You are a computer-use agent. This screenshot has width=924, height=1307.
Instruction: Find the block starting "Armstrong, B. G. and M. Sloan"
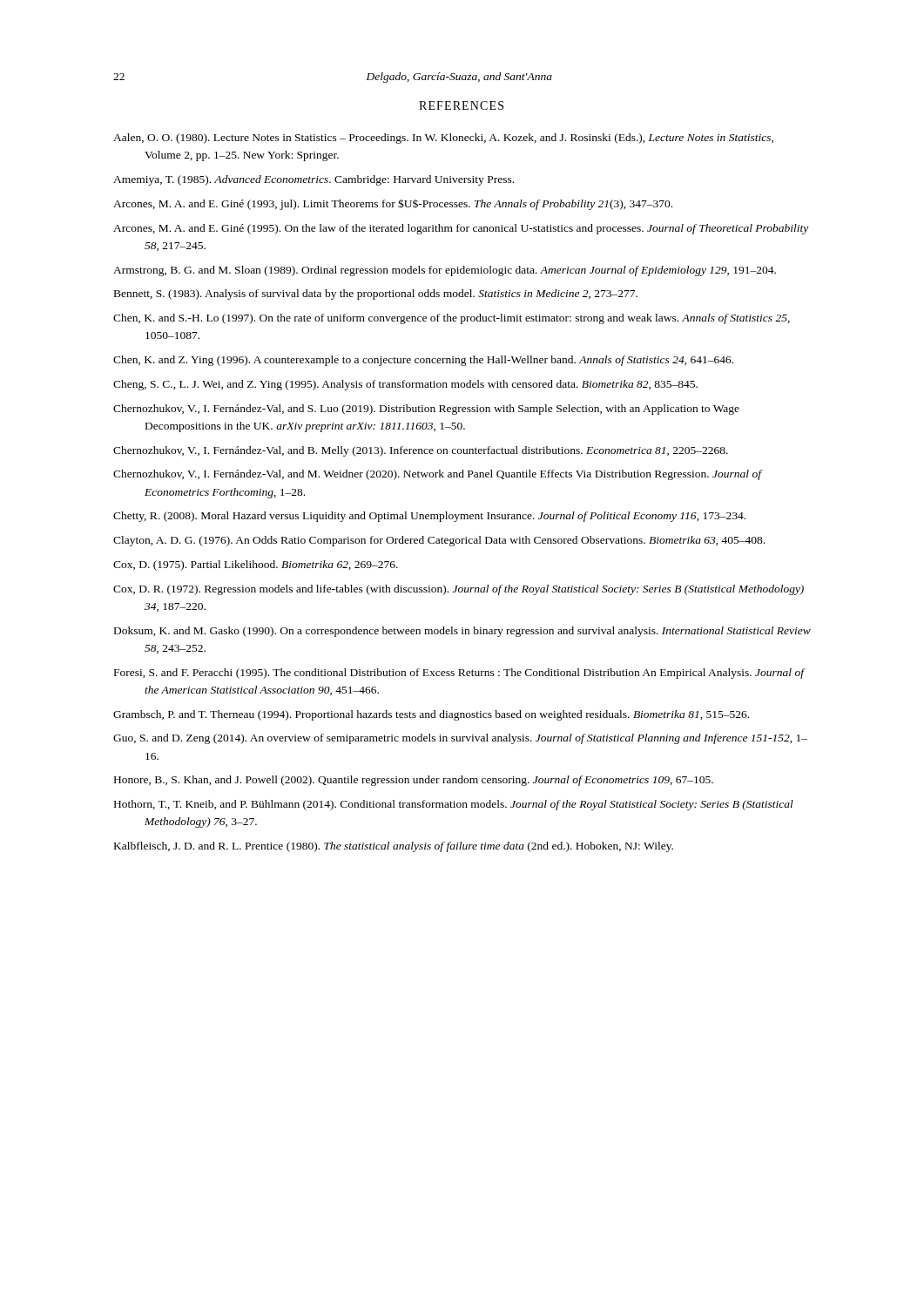pos(445,269)
